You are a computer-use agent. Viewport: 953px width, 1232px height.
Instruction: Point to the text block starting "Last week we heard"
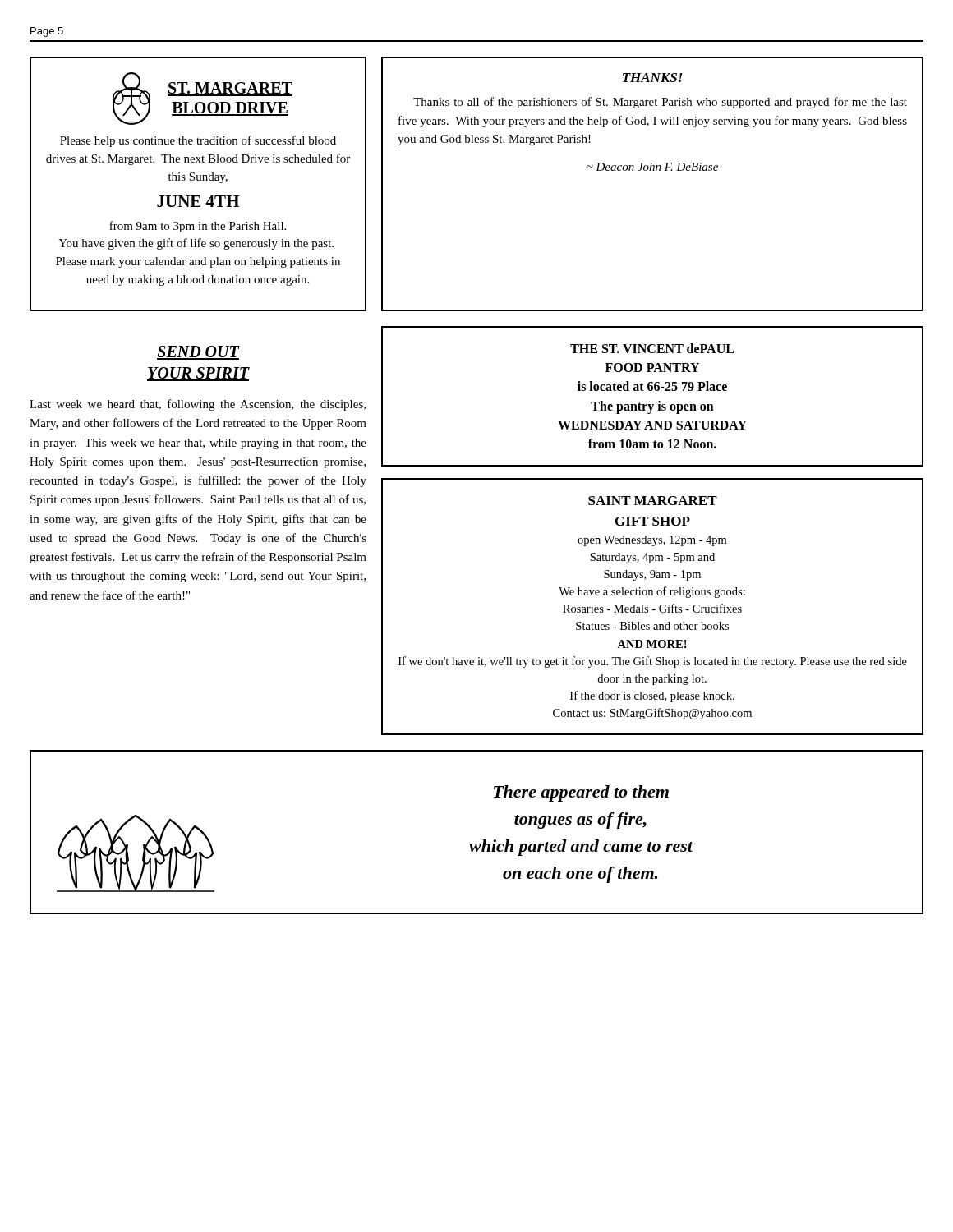(x=198, y=500)
